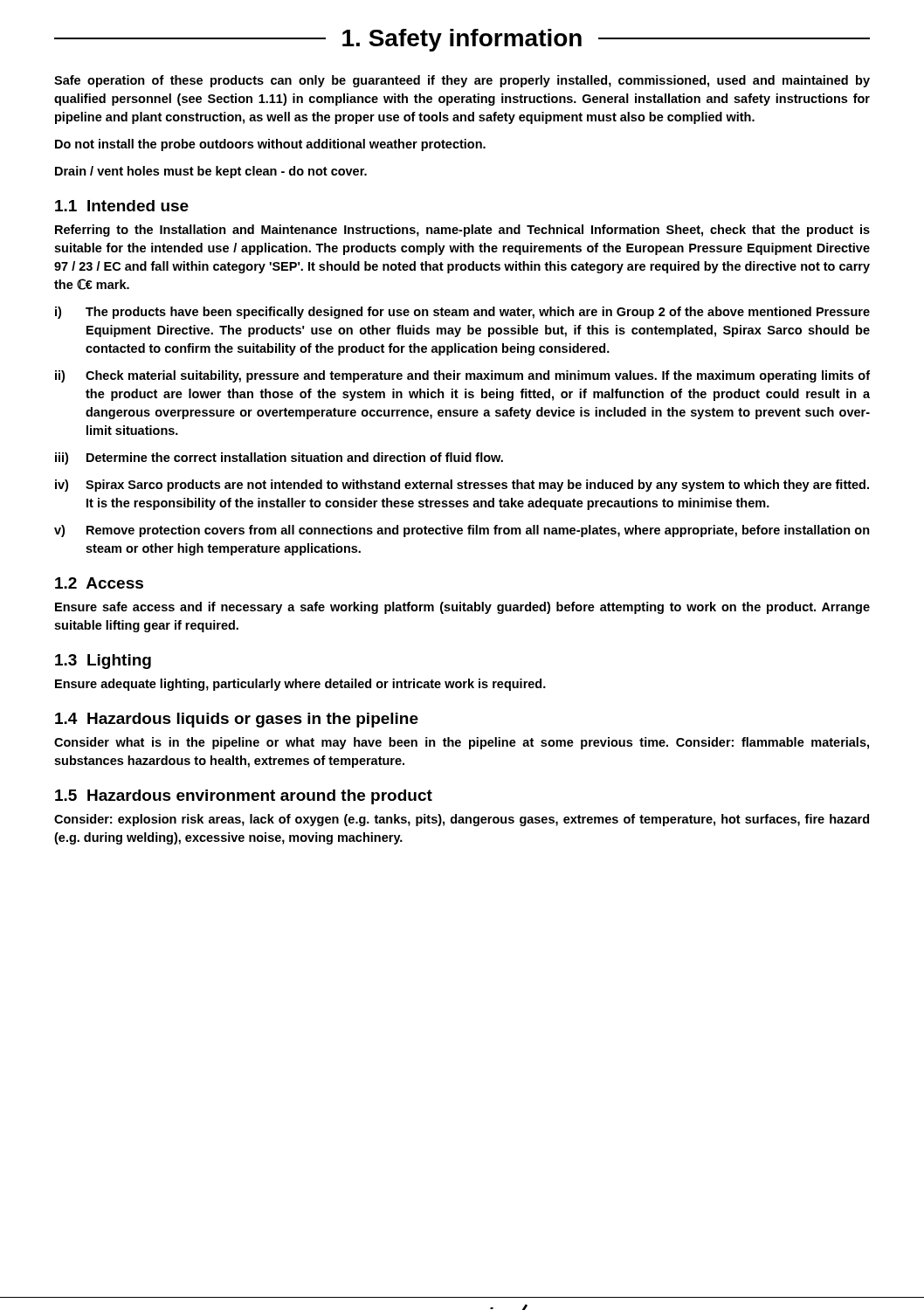
Task: Select the element starting "Drain / vent holes must be kept clean"
Action: click(211, 171)
